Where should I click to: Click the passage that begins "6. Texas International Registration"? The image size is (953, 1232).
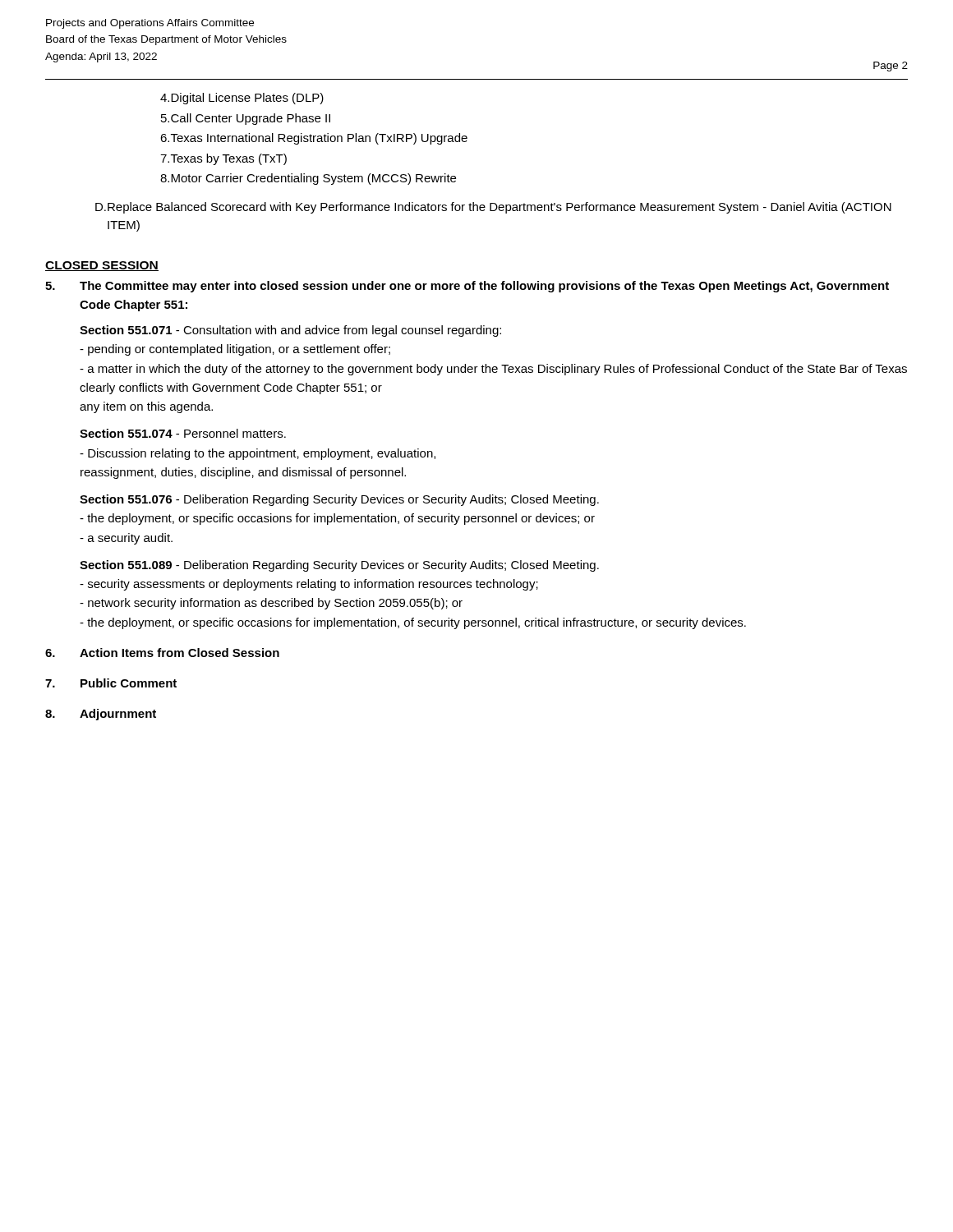click(x=476, y=138)
